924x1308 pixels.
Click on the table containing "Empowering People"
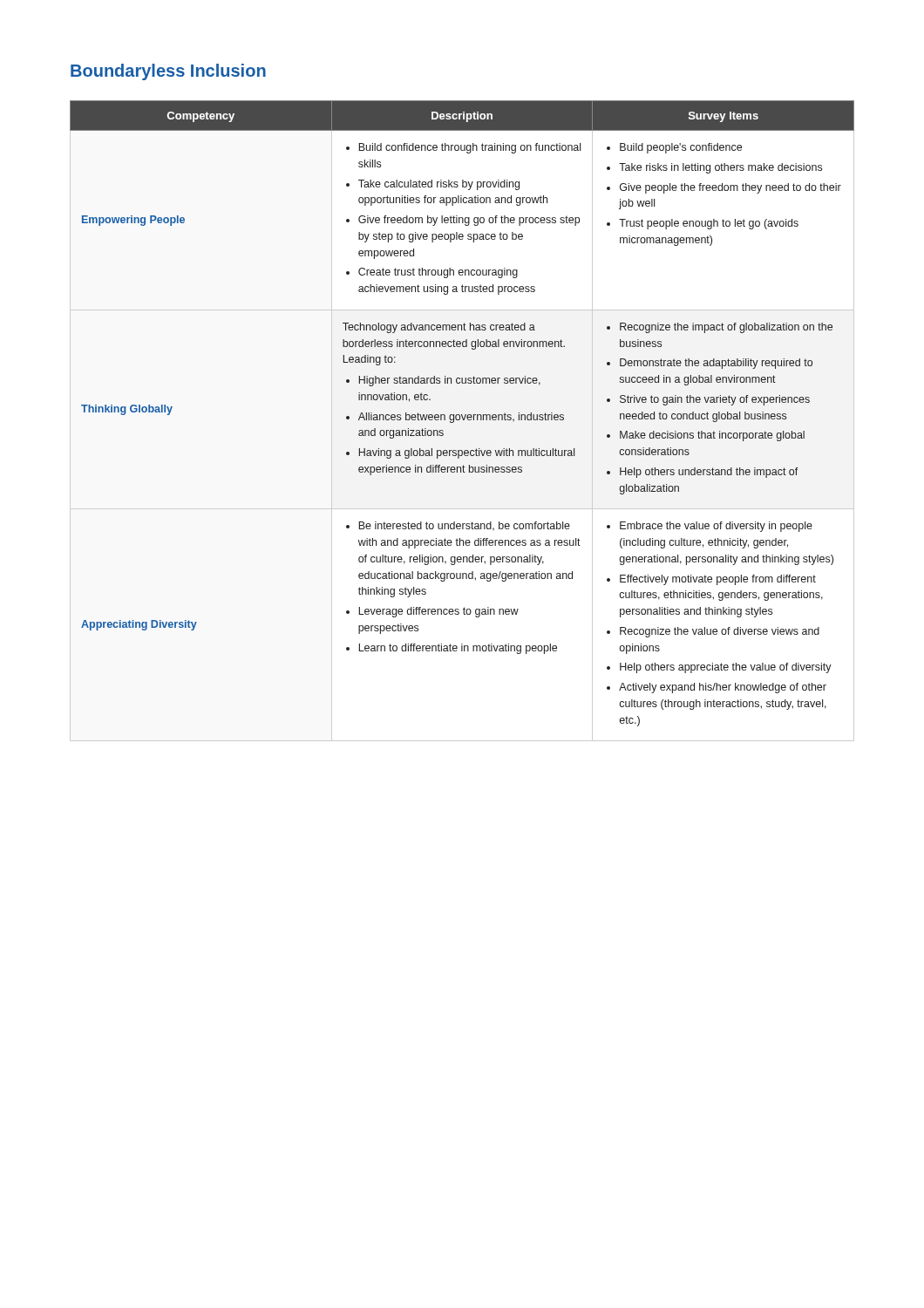tap(462, 421)
